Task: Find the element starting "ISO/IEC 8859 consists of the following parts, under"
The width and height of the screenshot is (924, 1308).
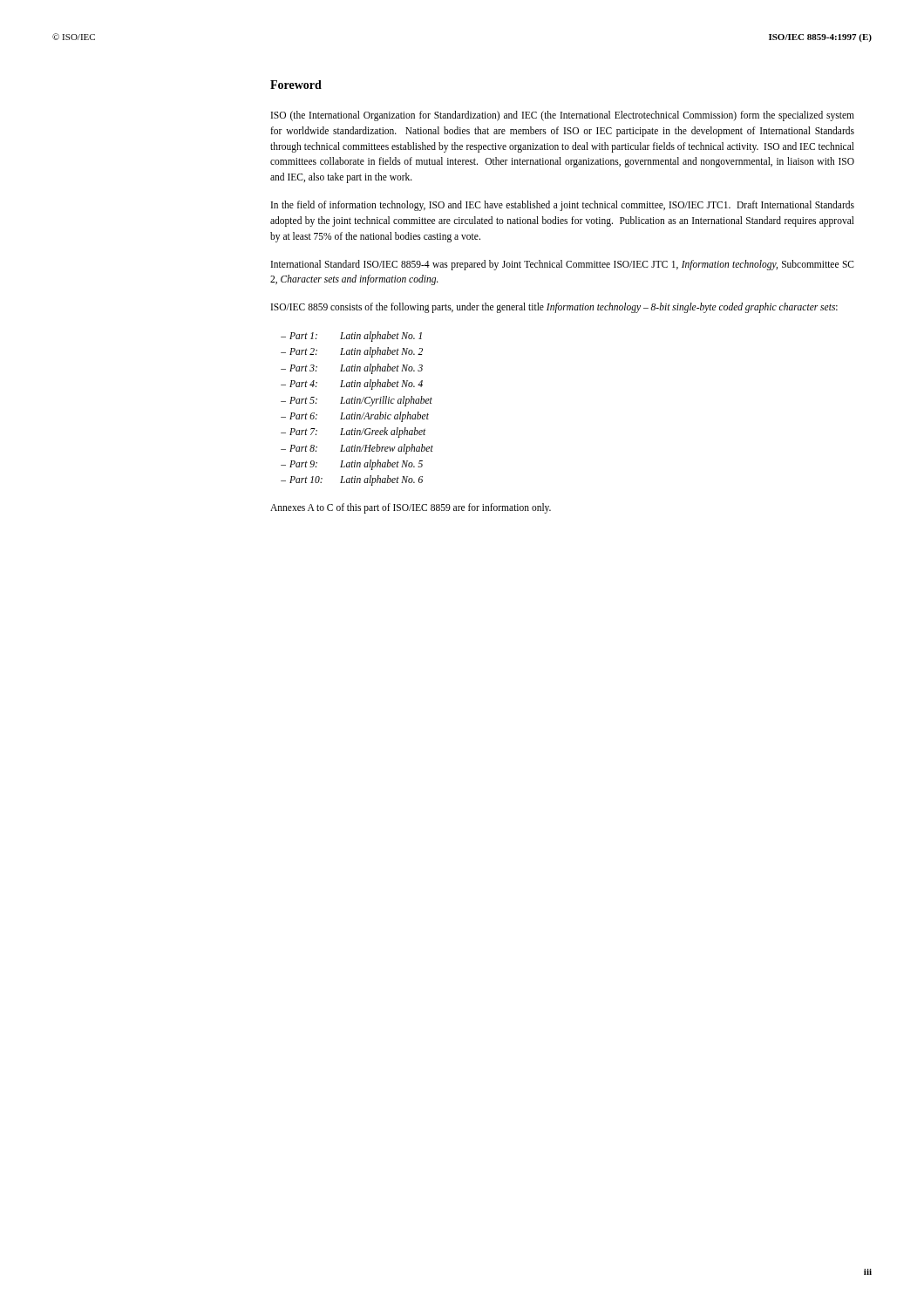Action: pyautogui.click(x=554, y=307)
